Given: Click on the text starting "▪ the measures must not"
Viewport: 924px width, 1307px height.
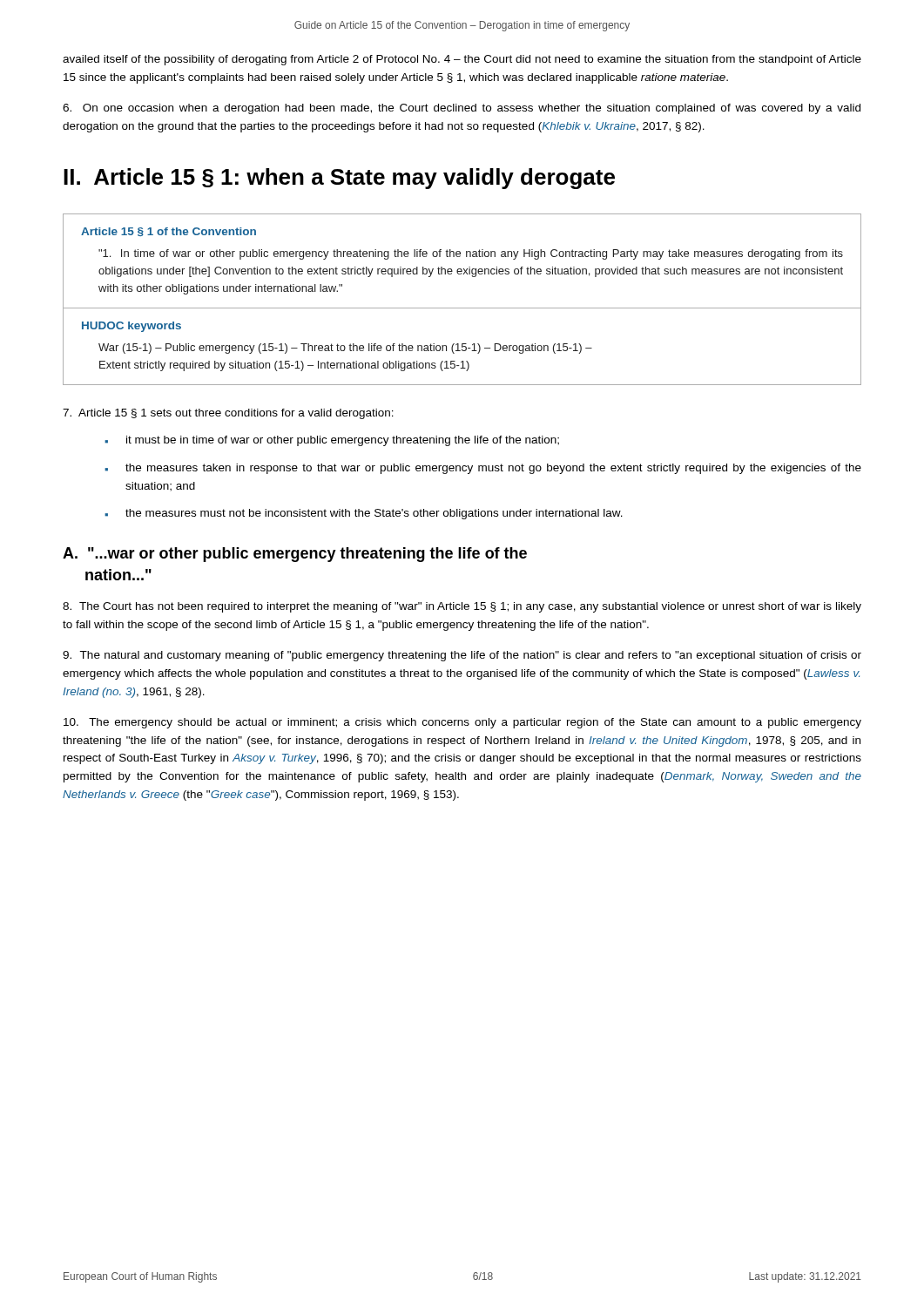Looking at the screenshot, I should (x=483, y=514).
